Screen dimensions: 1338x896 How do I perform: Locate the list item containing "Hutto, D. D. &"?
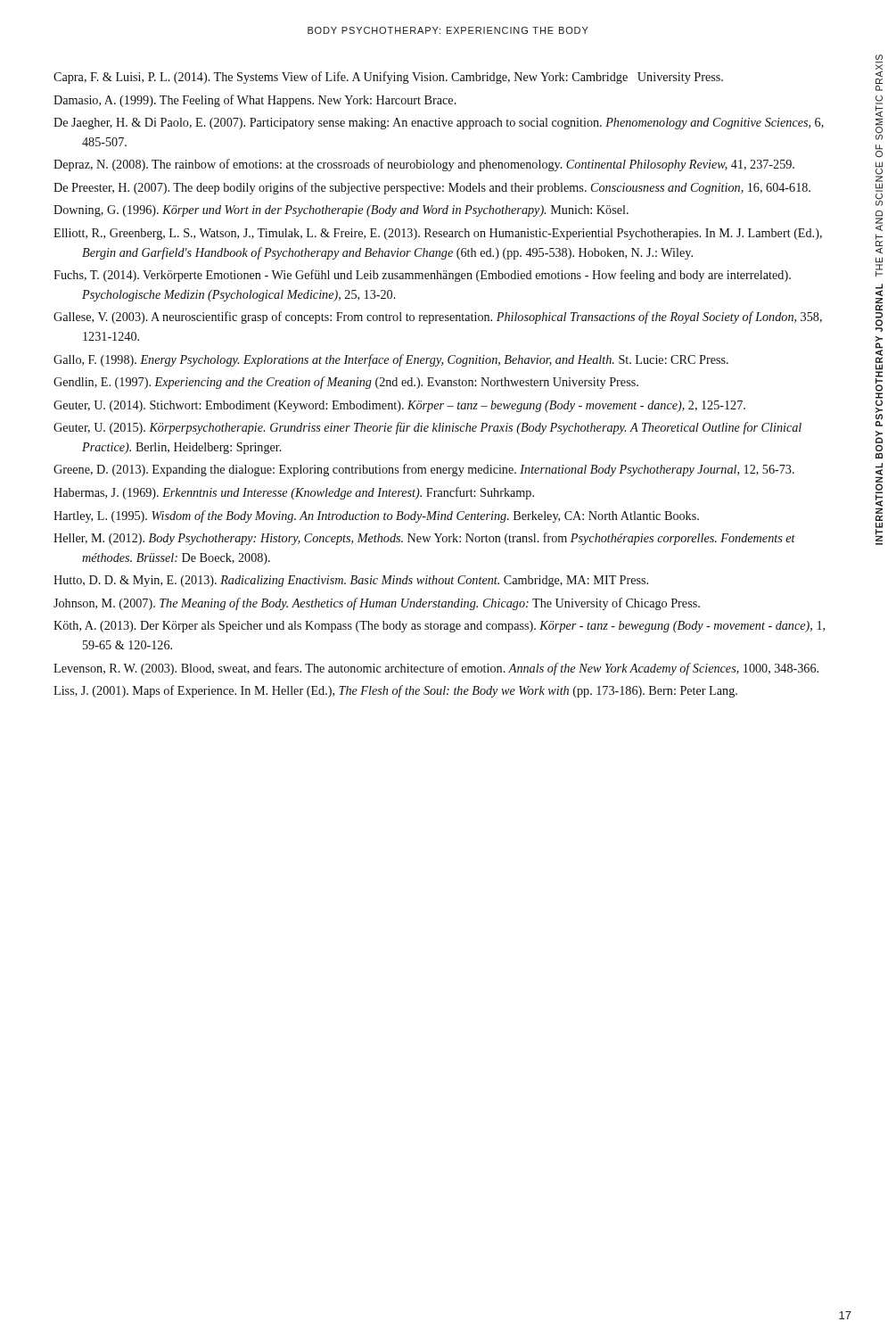click(351, 580)
